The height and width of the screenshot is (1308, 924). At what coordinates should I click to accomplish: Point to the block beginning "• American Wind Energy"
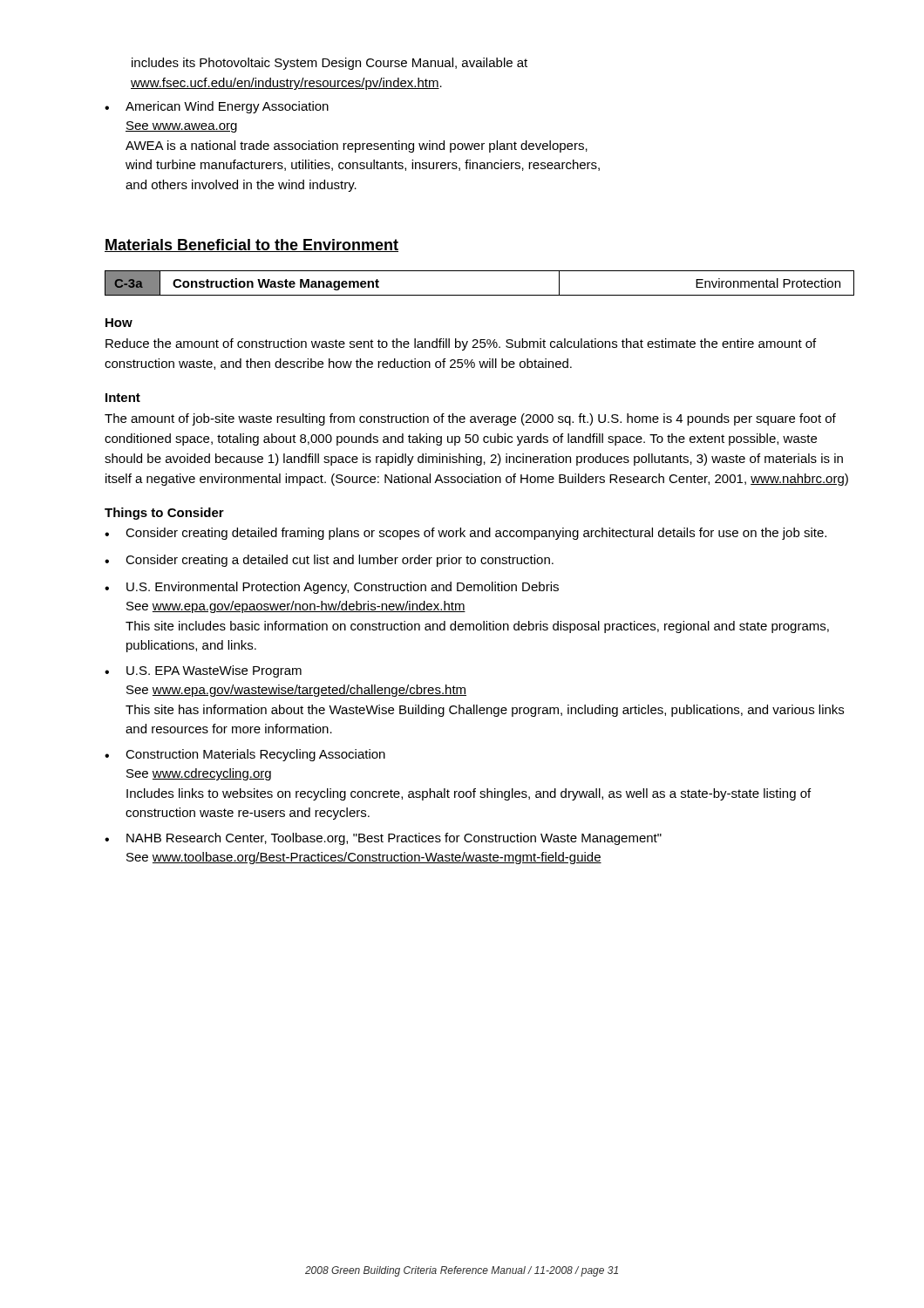click(479, 145)
